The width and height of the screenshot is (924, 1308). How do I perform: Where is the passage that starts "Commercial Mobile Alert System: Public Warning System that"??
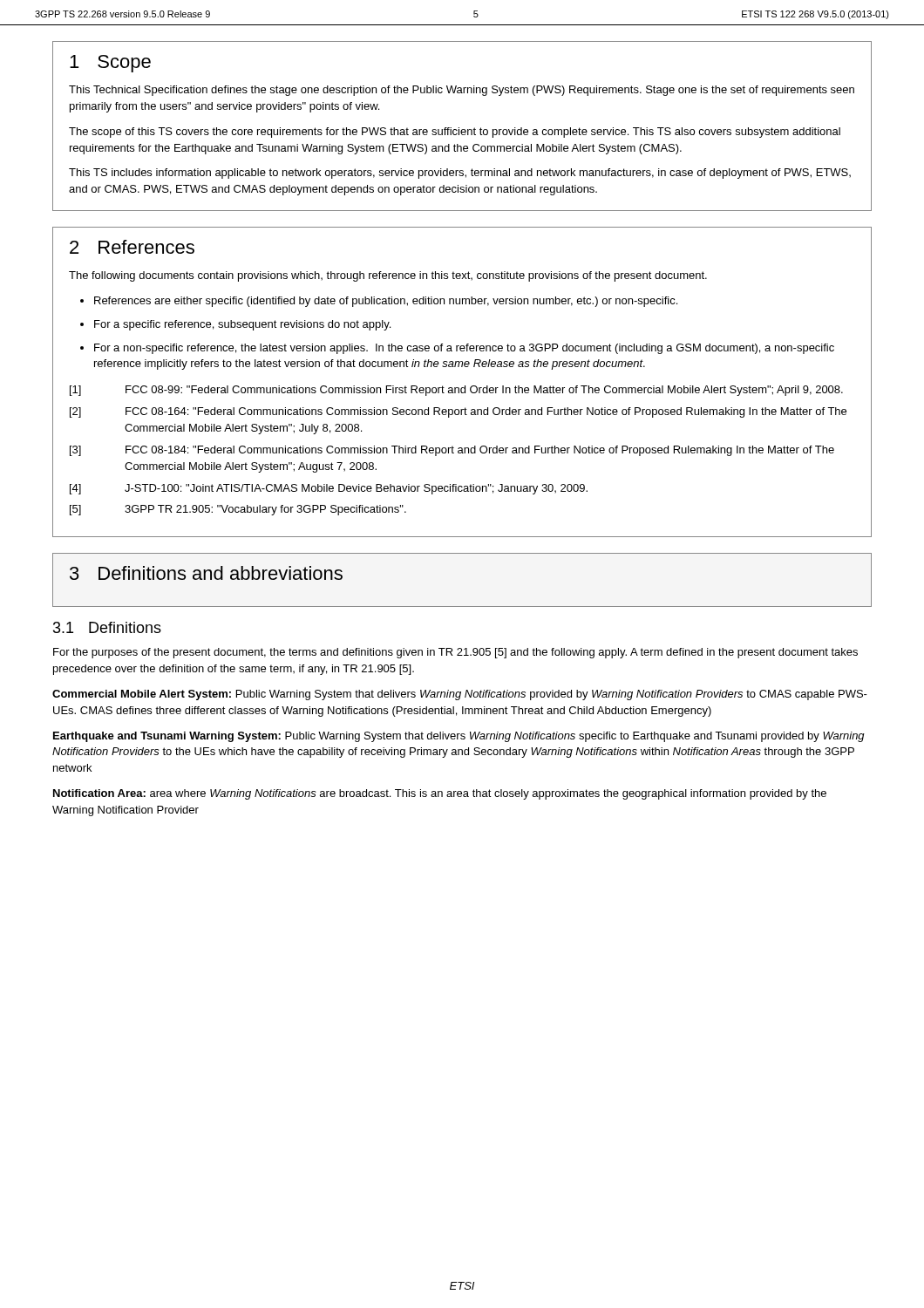pyautogui.click(x=460, y=702)
